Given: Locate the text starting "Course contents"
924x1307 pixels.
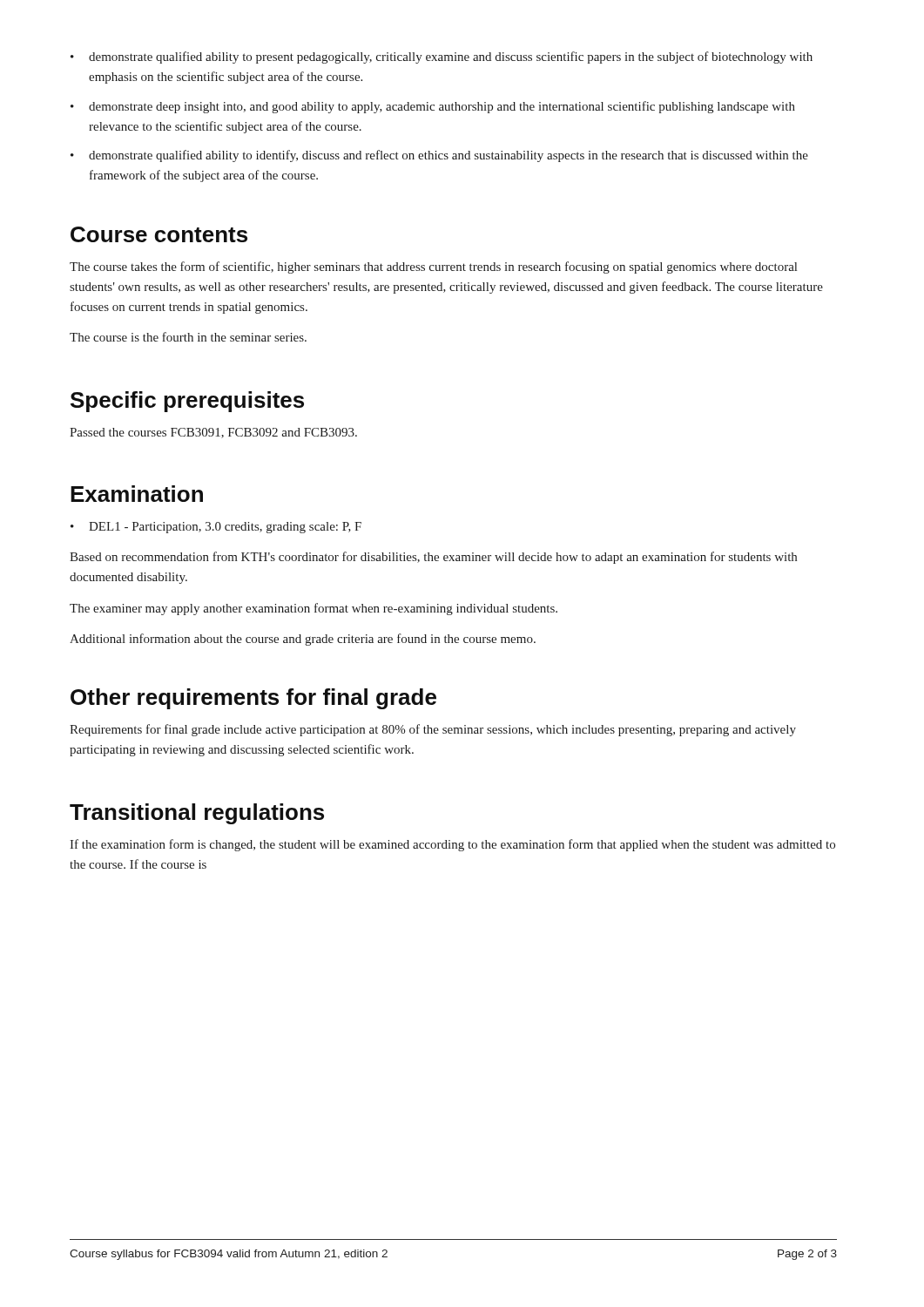Looking at the screenshot, I should 159,234.
